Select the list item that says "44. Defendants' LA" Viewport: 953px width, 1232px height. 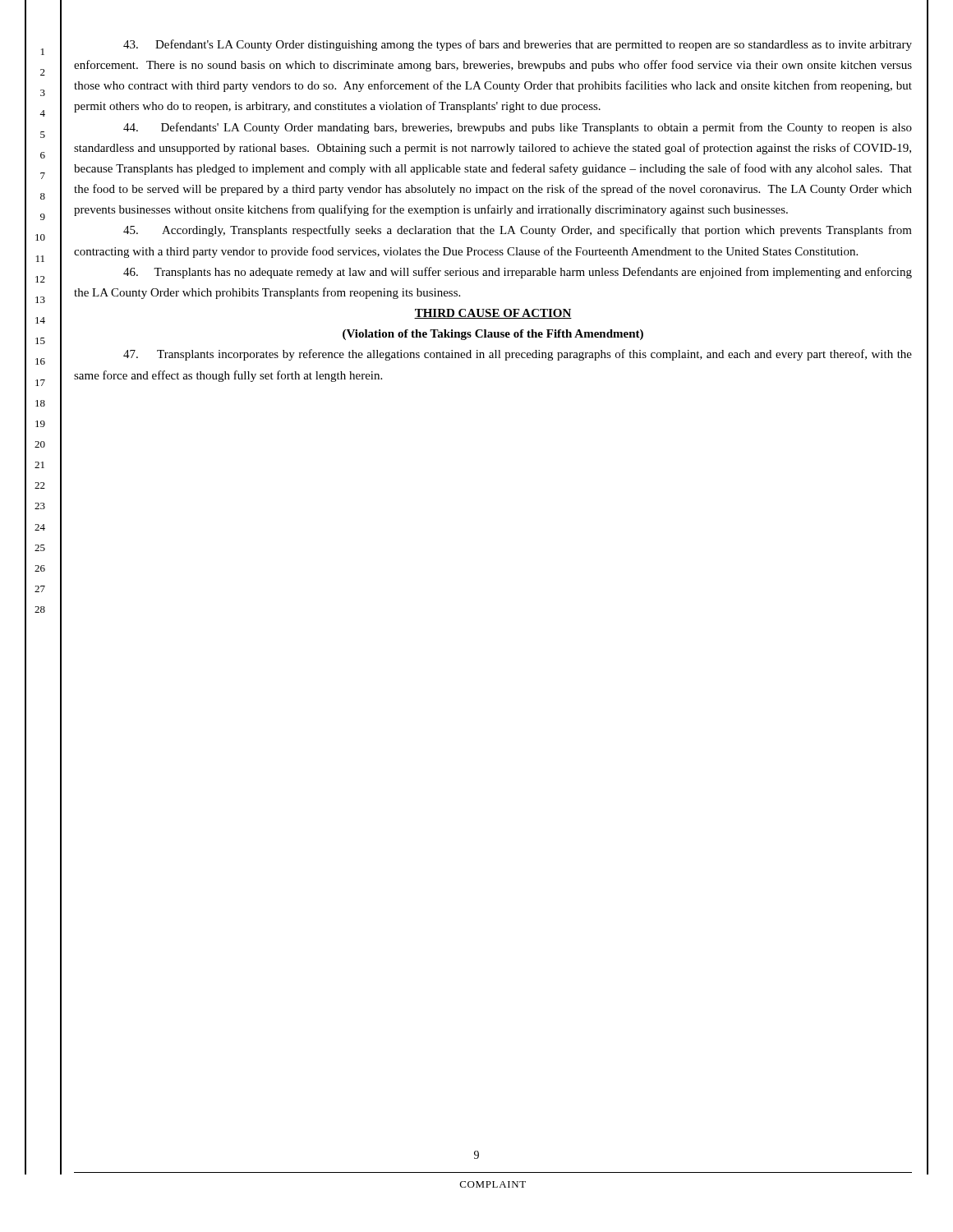click(493, 169)
